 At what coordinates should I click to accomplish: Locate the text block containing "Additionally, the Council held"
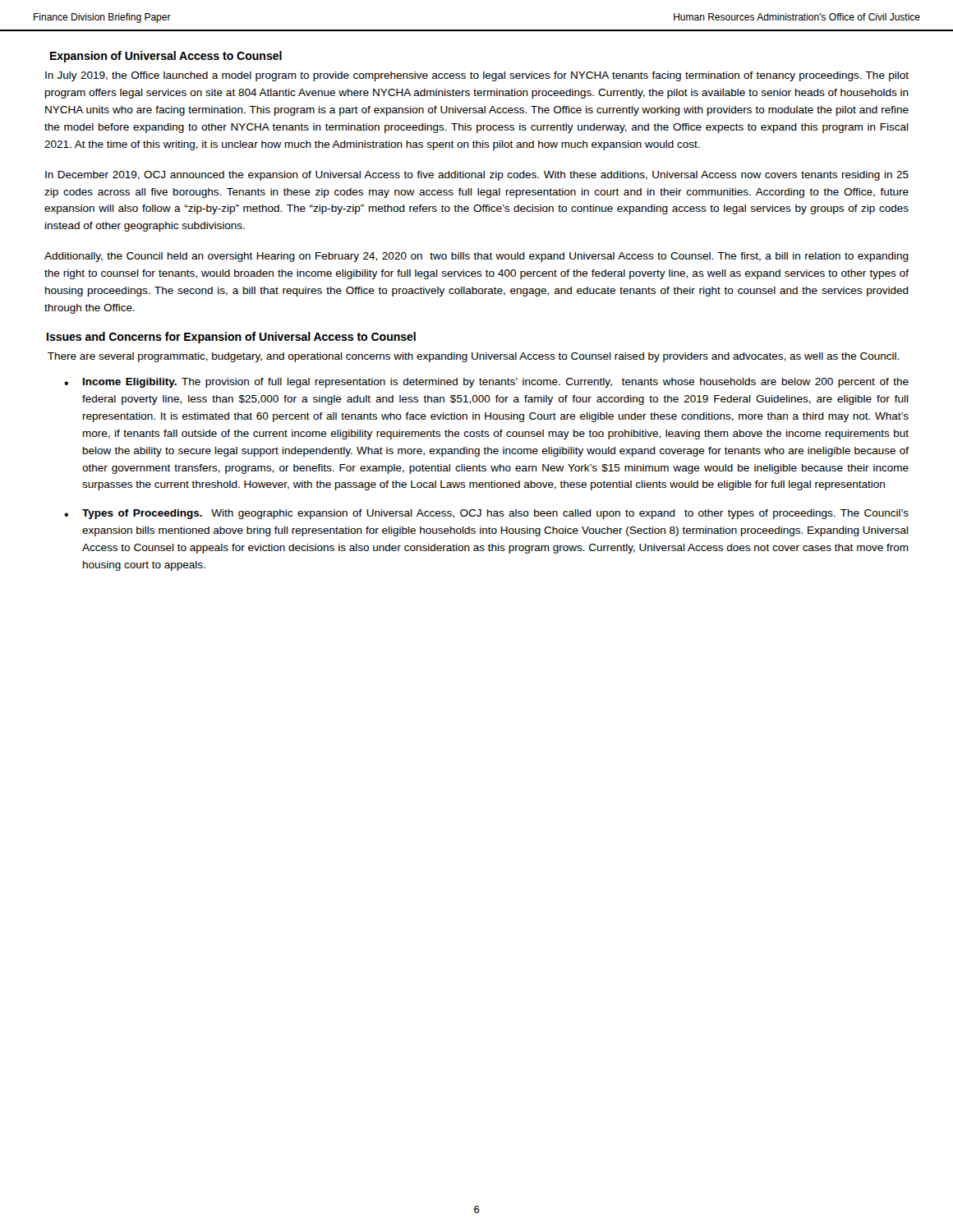pos(476,282)
